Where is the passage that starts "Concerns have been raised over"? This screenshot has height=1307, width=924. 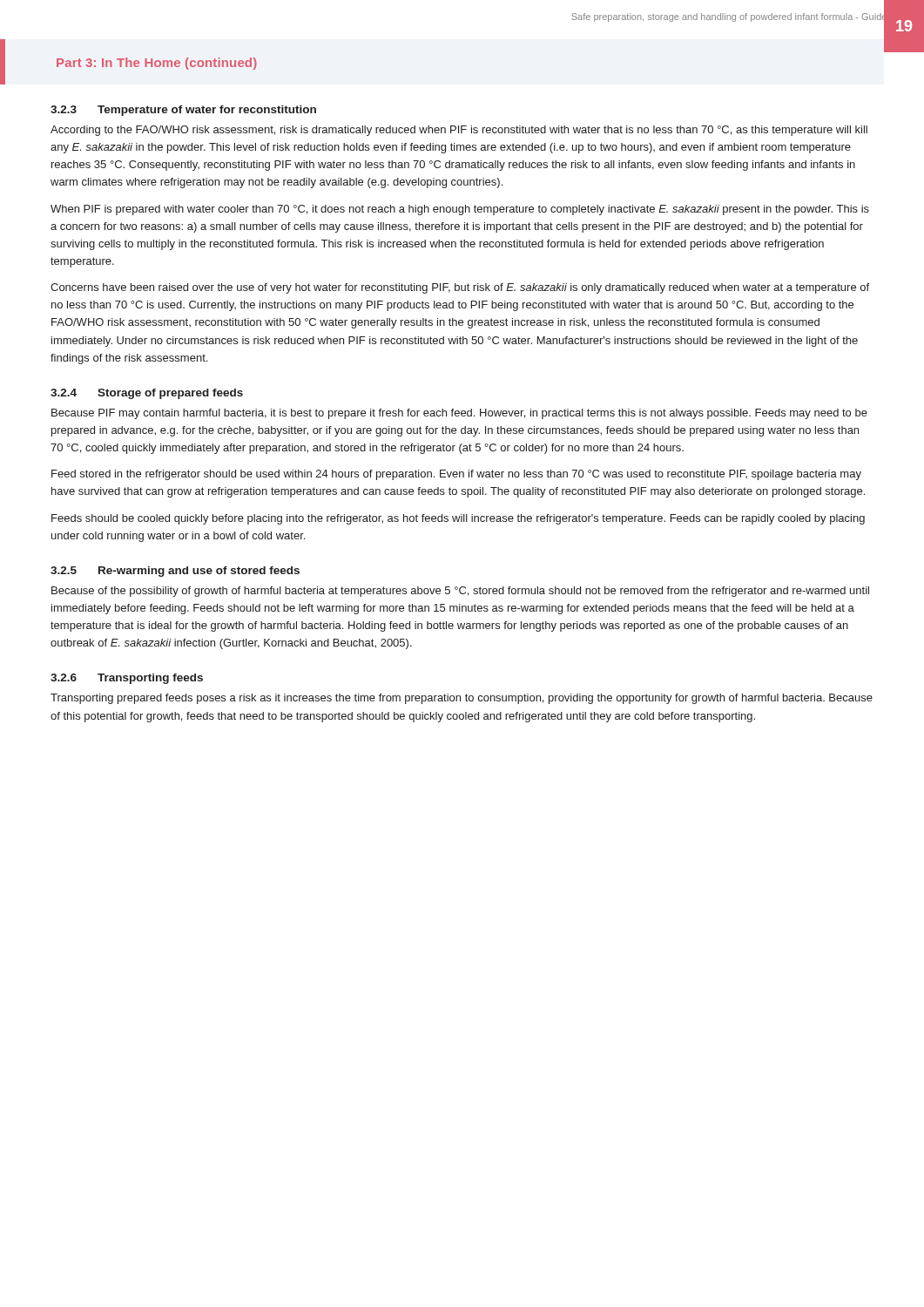click(460, 322)
